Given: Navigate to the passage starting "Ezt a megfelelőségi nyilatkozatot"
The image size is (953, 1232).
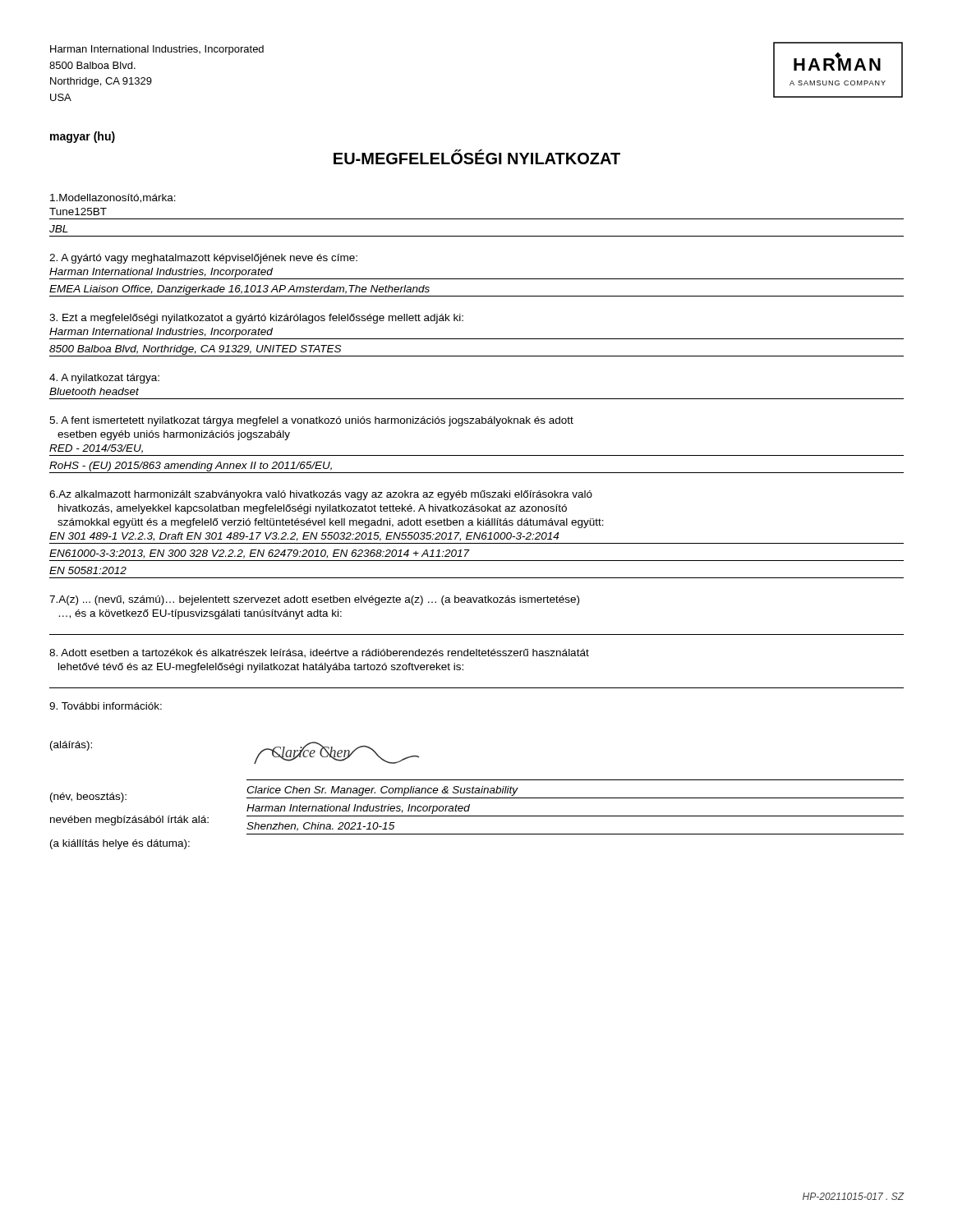Looking at the screenshot, I should pos(476,334).
